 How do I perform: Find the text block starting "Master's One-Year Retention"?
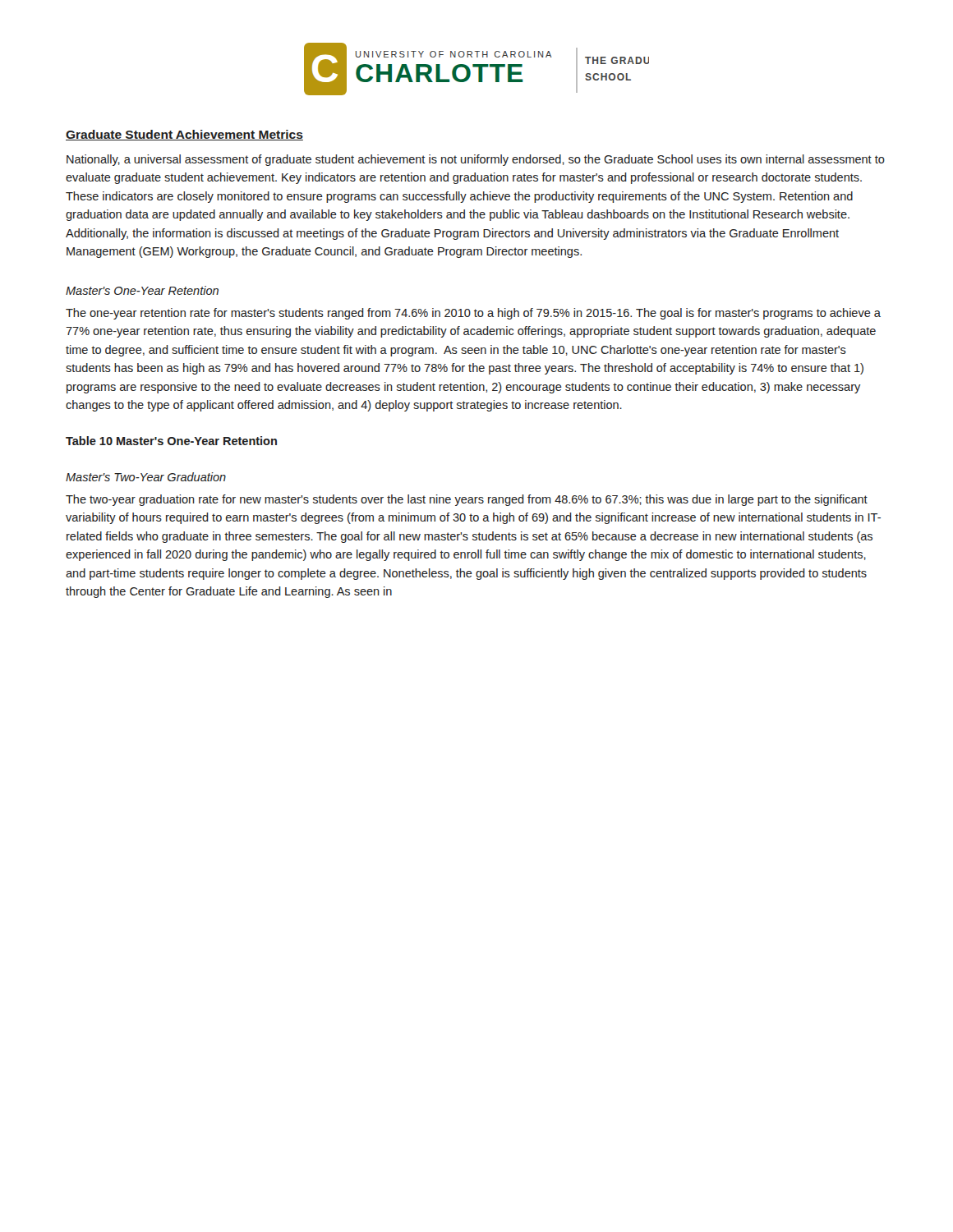142,291
